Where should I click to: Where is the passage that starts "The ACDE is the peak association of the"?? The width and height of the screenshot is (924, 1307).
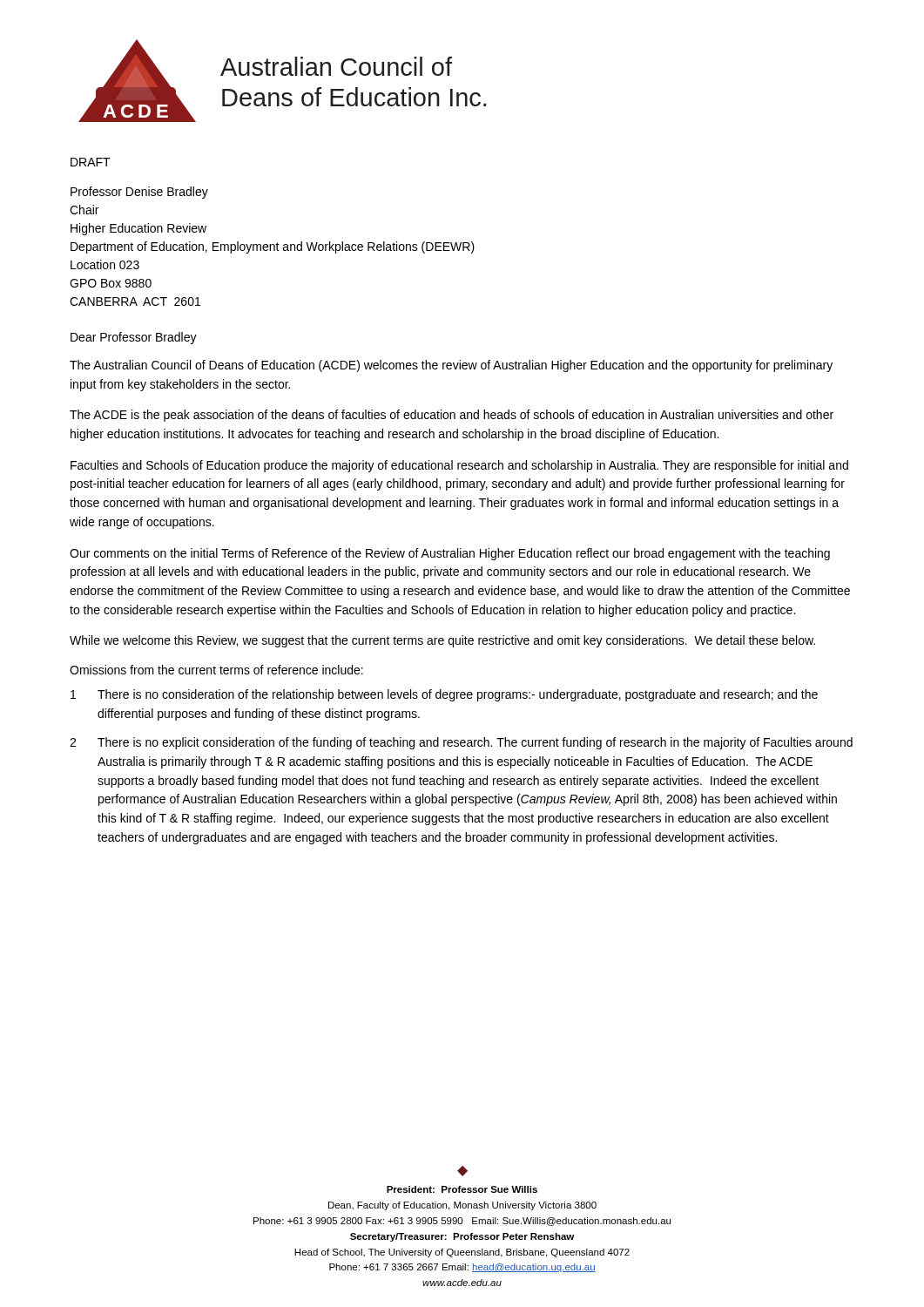pyautogui.click(x=452, y=425)
